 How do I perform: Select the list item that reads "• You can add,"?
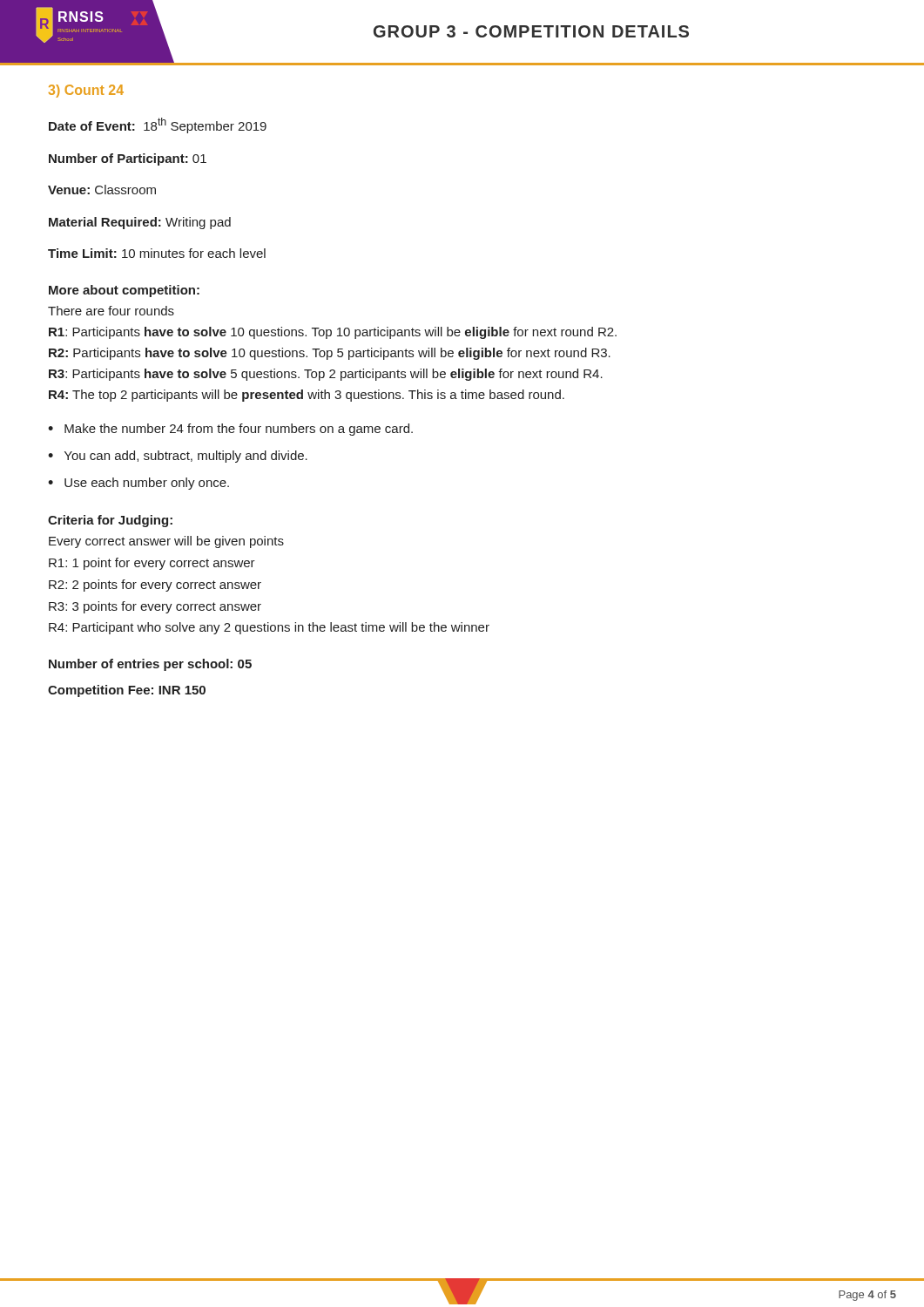178,456
